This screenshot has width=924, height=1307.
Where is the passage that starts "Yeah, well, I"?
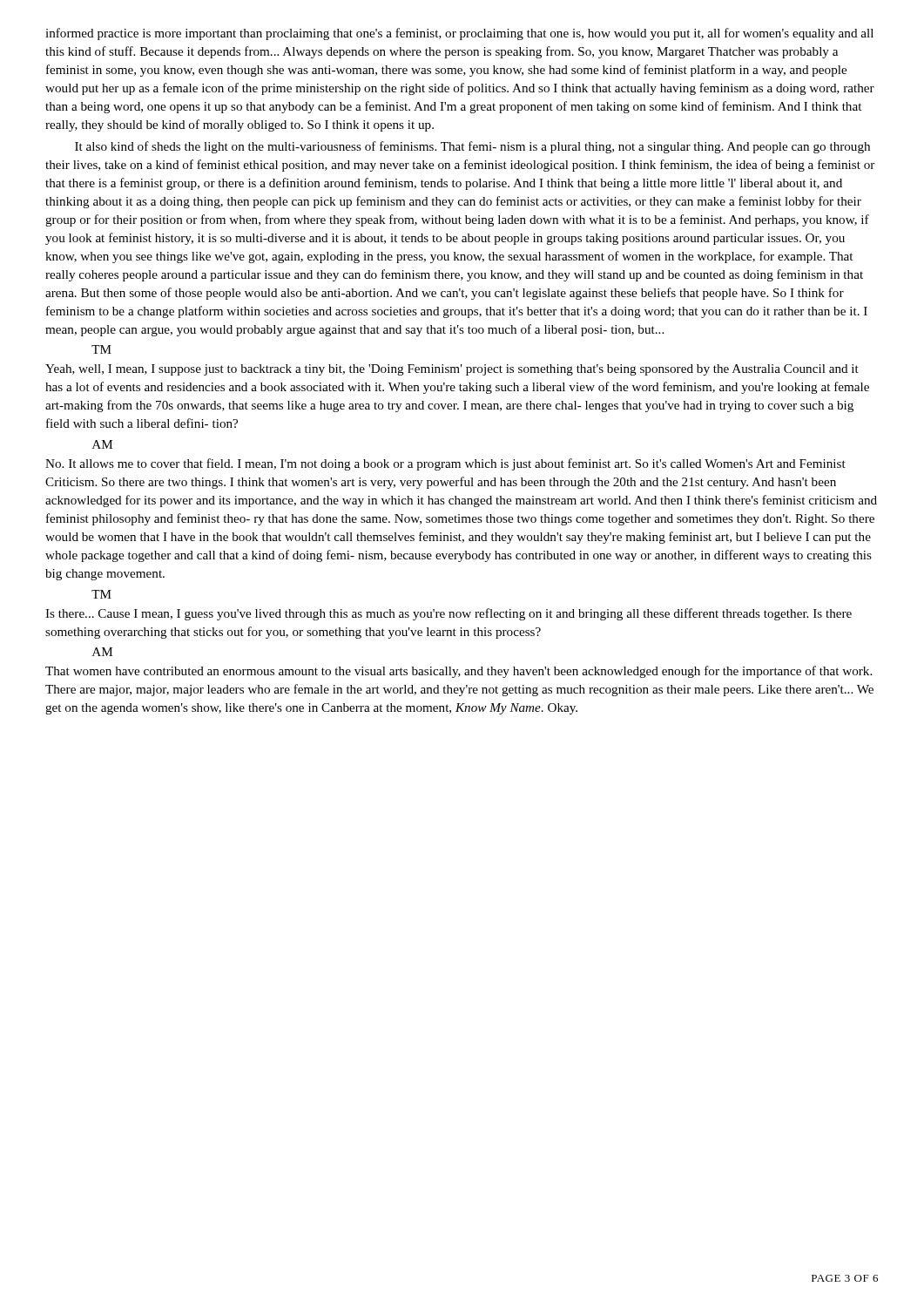[462, 397]
